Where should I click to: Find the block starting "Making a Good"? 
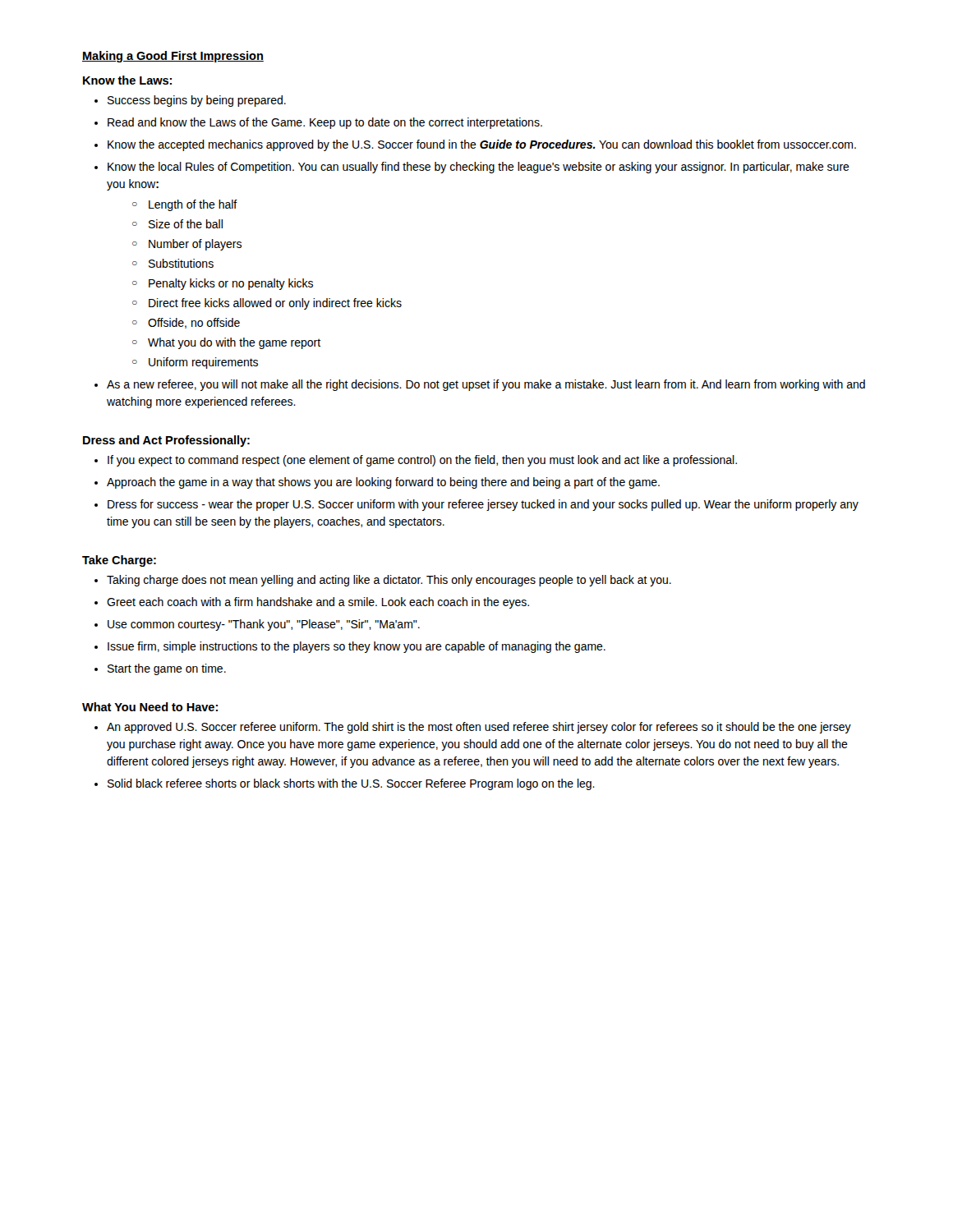pyautogui.click(x=173, y=56)
